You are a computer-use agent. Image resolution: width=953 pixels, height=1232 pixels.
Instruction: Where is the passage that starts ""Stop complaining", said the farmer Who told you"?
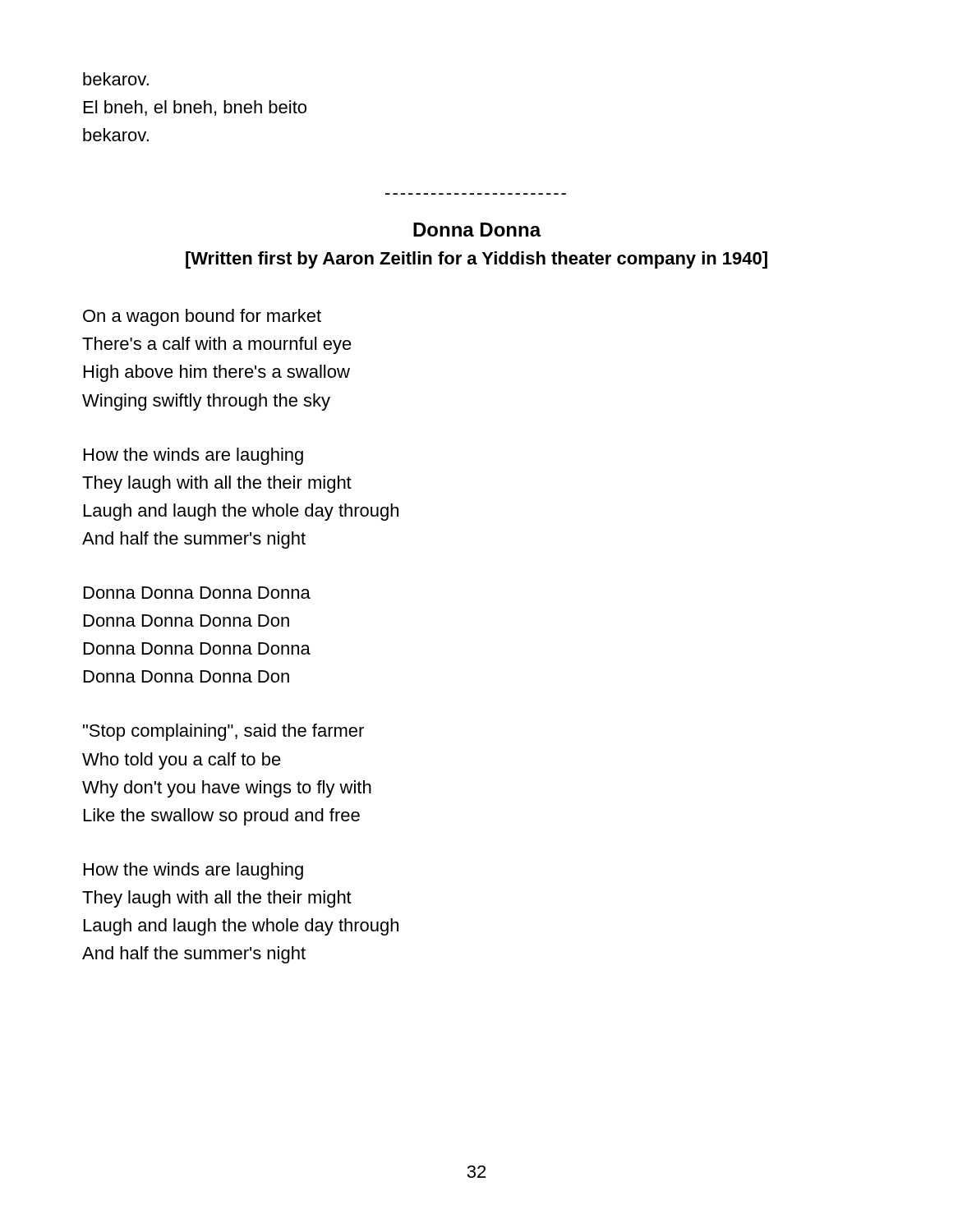coord(227,773)
